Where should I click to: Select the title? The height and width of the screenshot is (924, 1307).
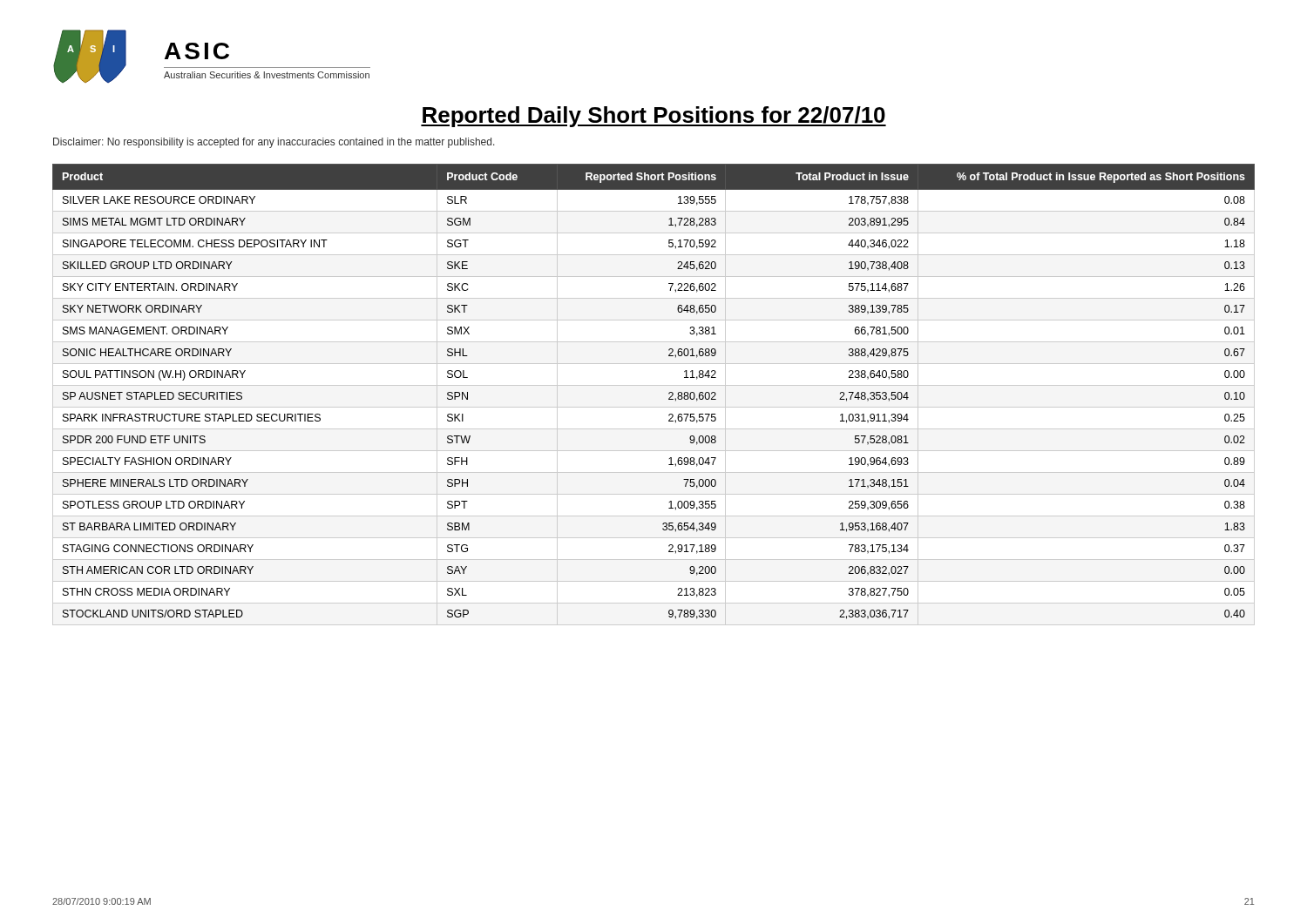(x=654, y=115)
